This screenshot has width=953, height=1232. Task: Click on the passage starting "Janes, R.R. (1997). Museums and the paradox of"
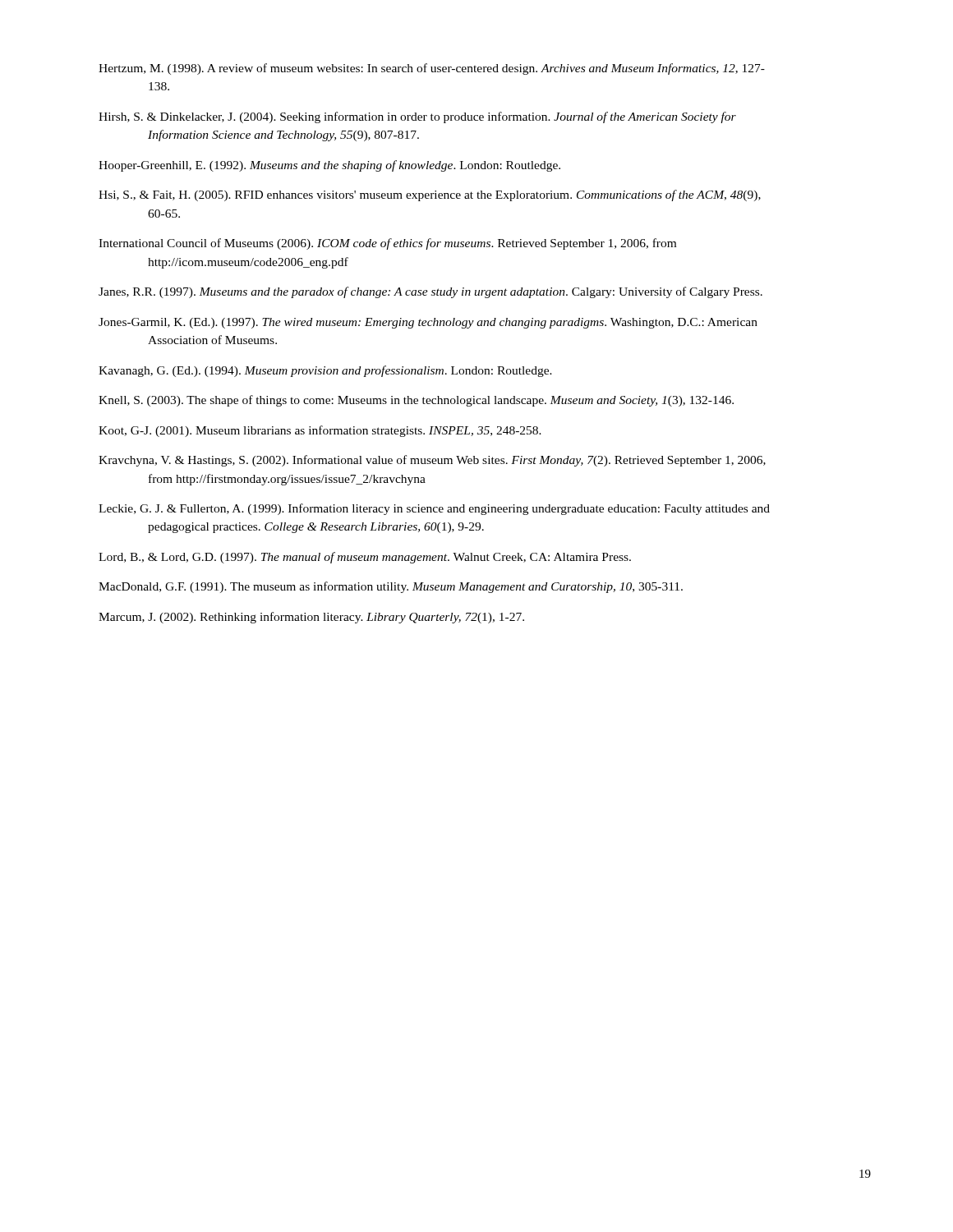tap(431, 291)
